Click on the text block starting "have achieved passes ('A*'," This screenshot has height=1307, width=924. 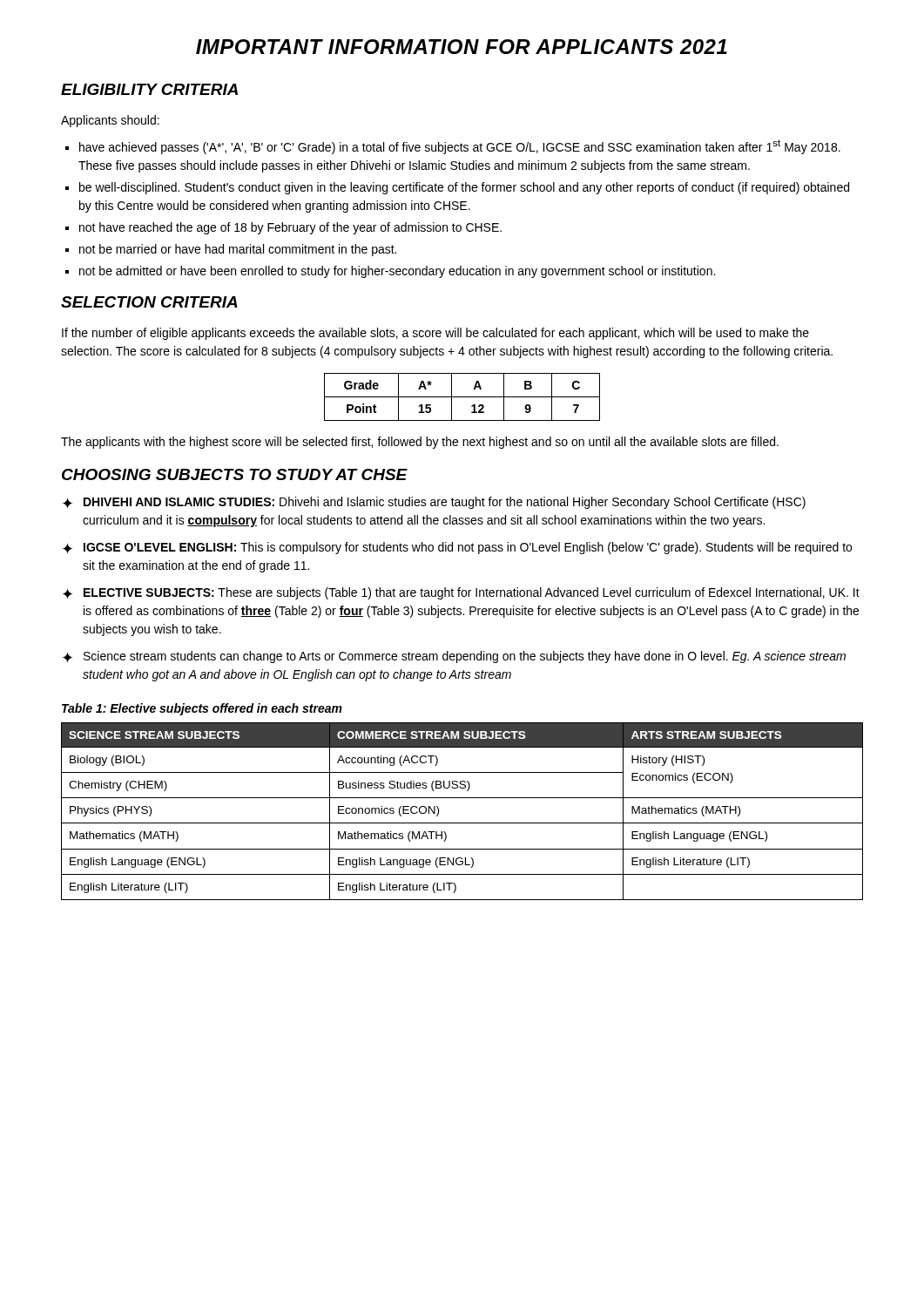pos(462,155)
